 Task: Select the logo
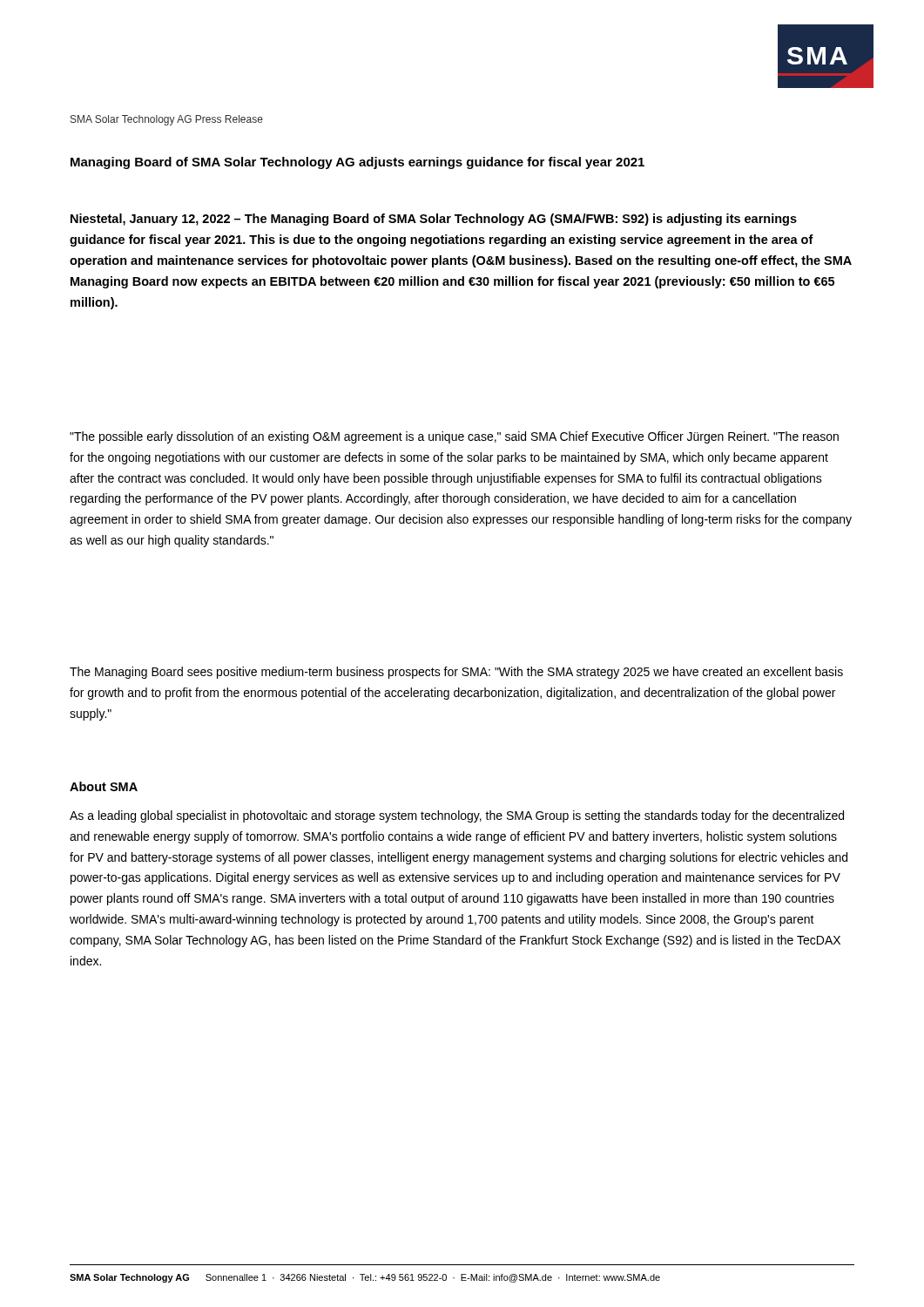click(x=826, y=57)
